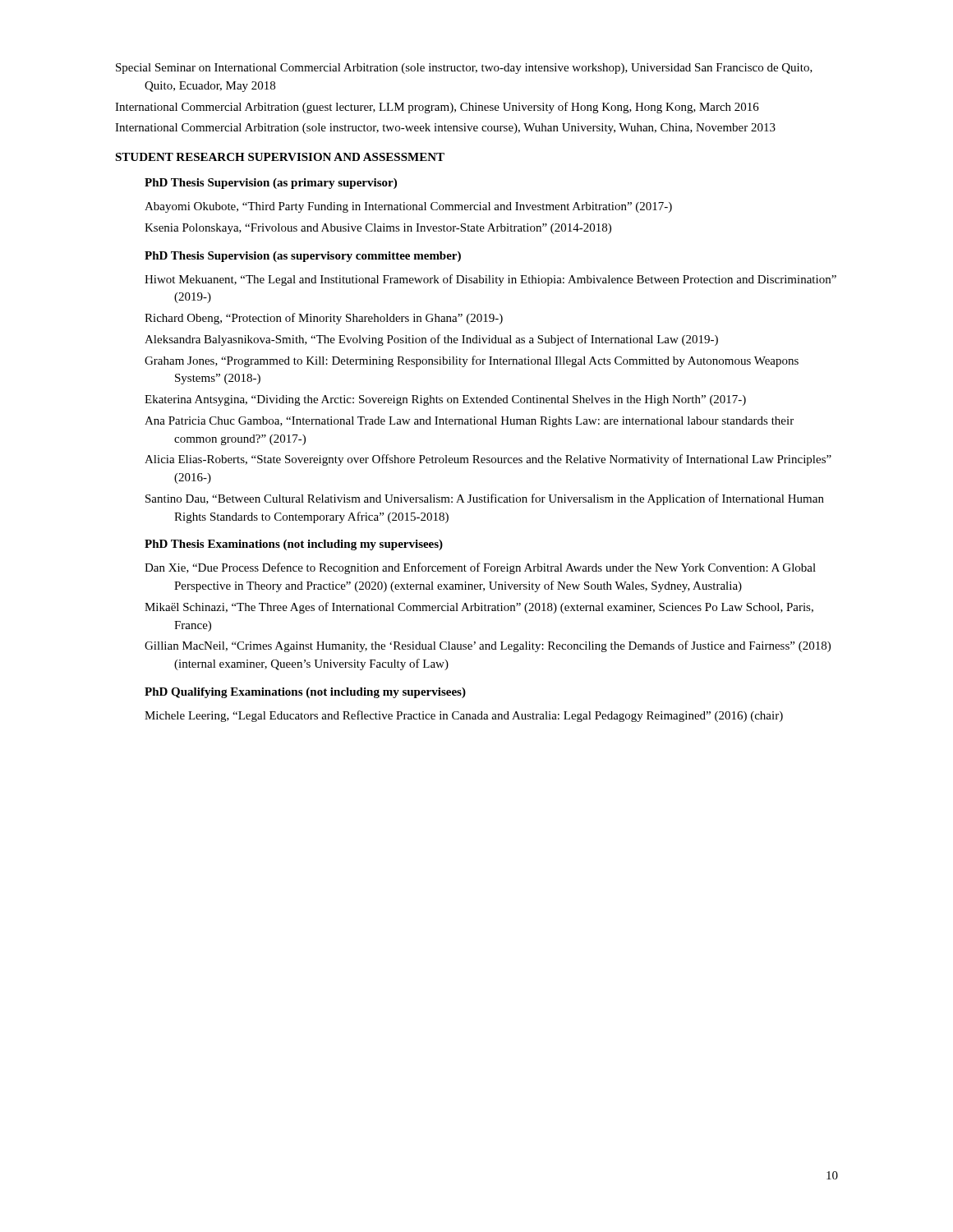This screenshot has height=1232, width=953.
Task: Select the list item with the text "Mikaël Schinazi, “The Three Ages of International Commercial"
Action: [479, 616]
